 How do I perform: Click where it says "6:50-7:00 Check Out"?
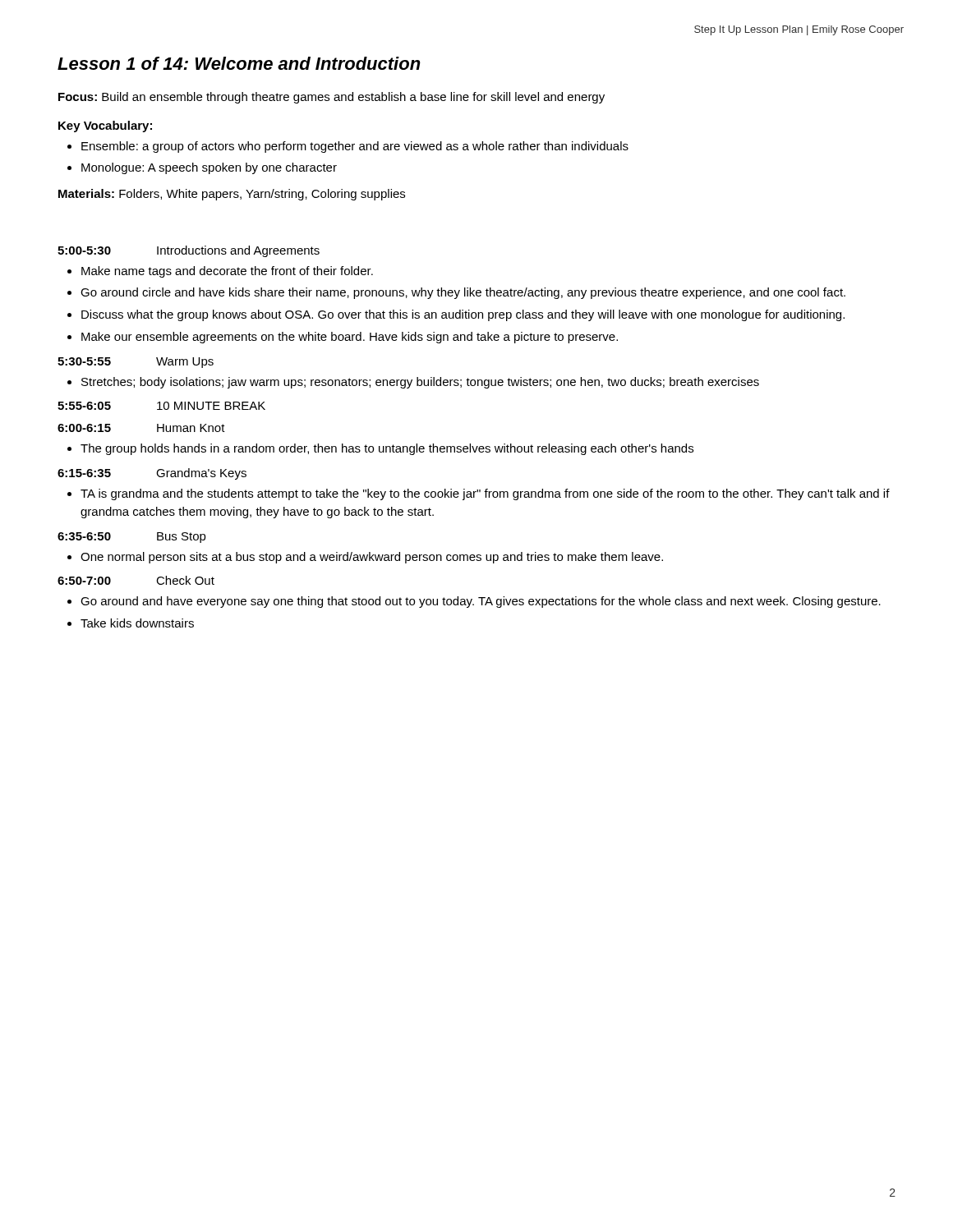[x=84, y=581]
